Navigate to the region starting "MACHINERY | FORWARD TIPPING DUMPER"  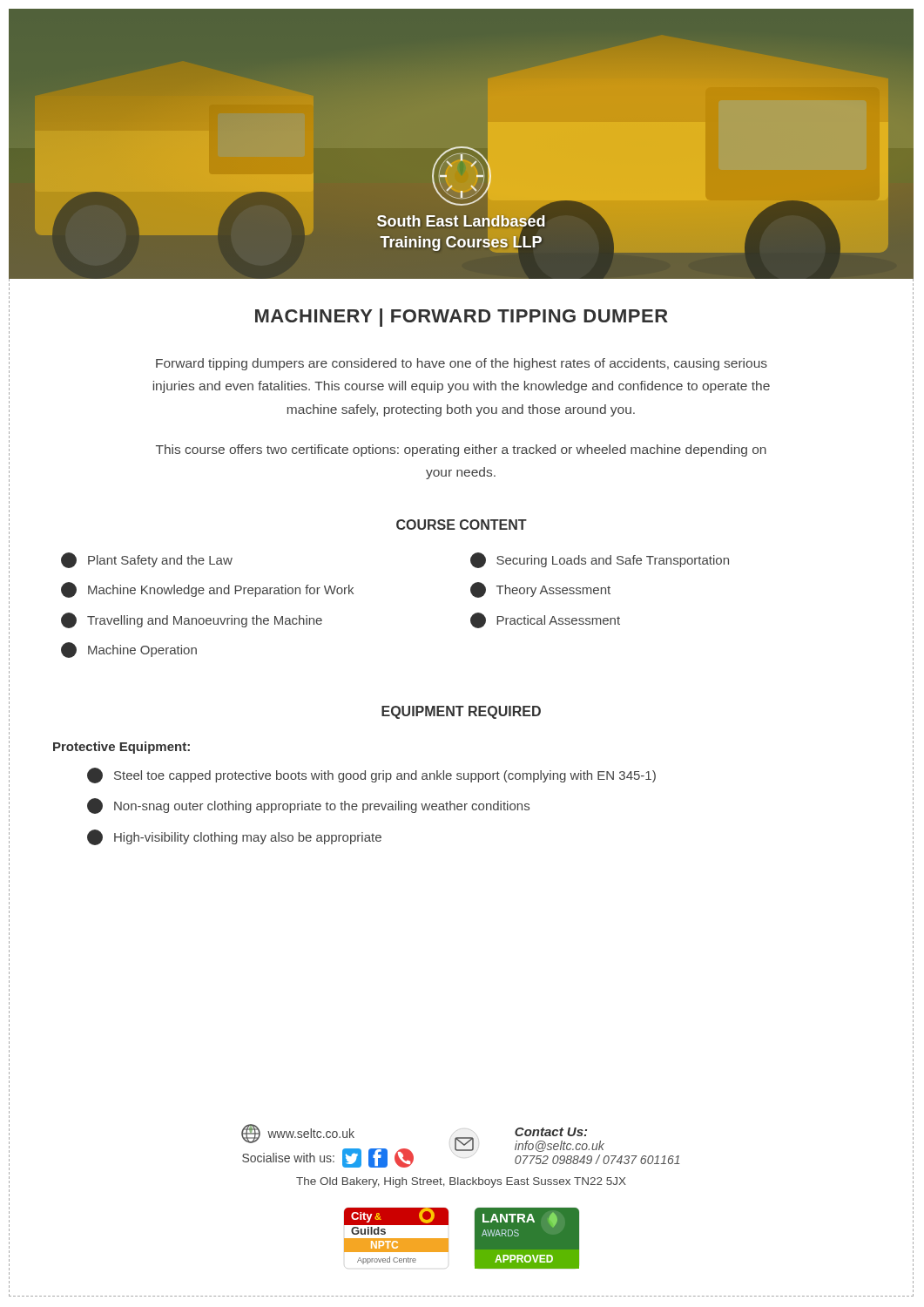point(461,316)
